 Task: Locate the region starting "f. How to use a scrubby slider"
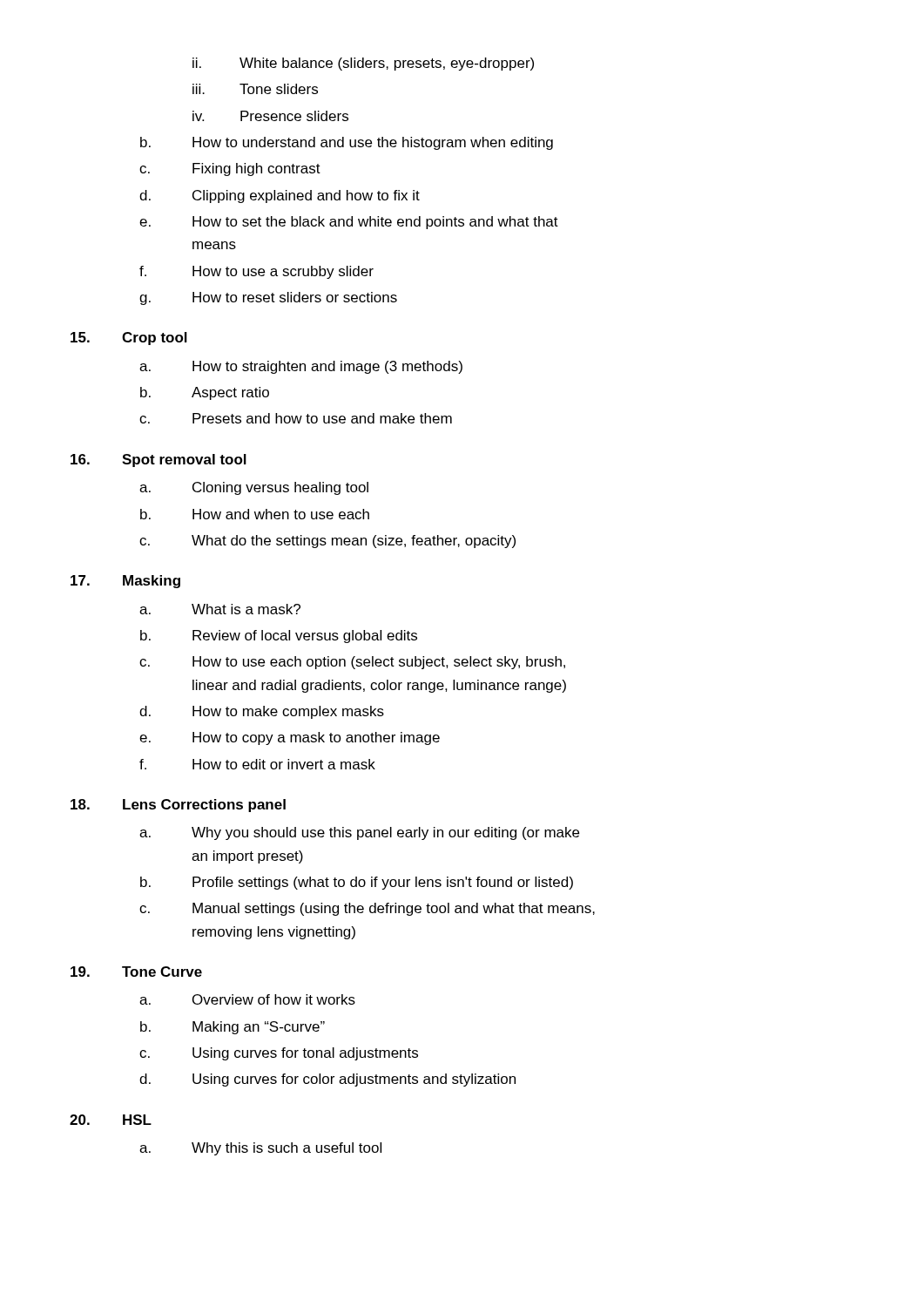[x=256, y=272]
